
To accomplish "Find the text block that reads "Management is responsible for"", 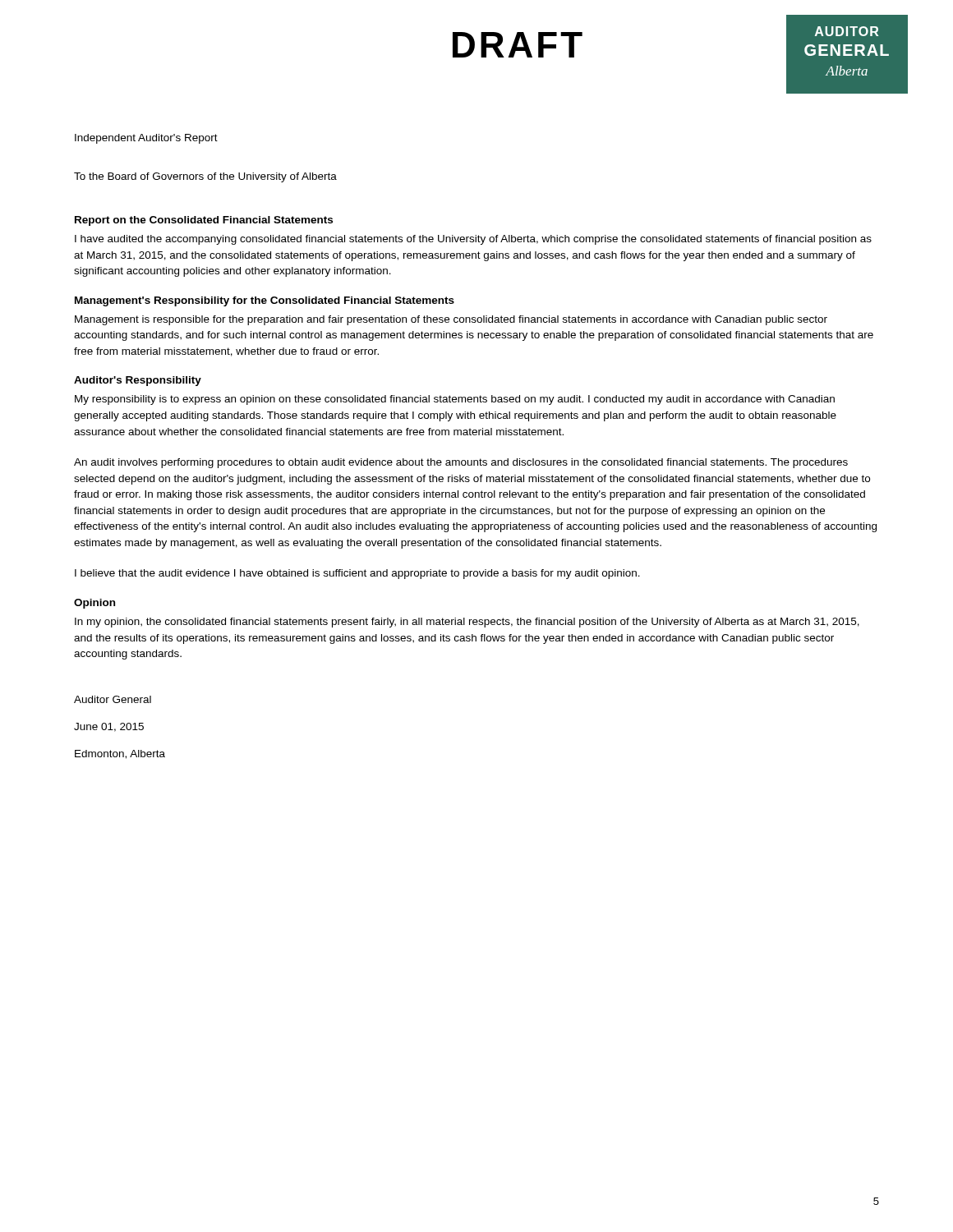I will click(x=474, y=335).
